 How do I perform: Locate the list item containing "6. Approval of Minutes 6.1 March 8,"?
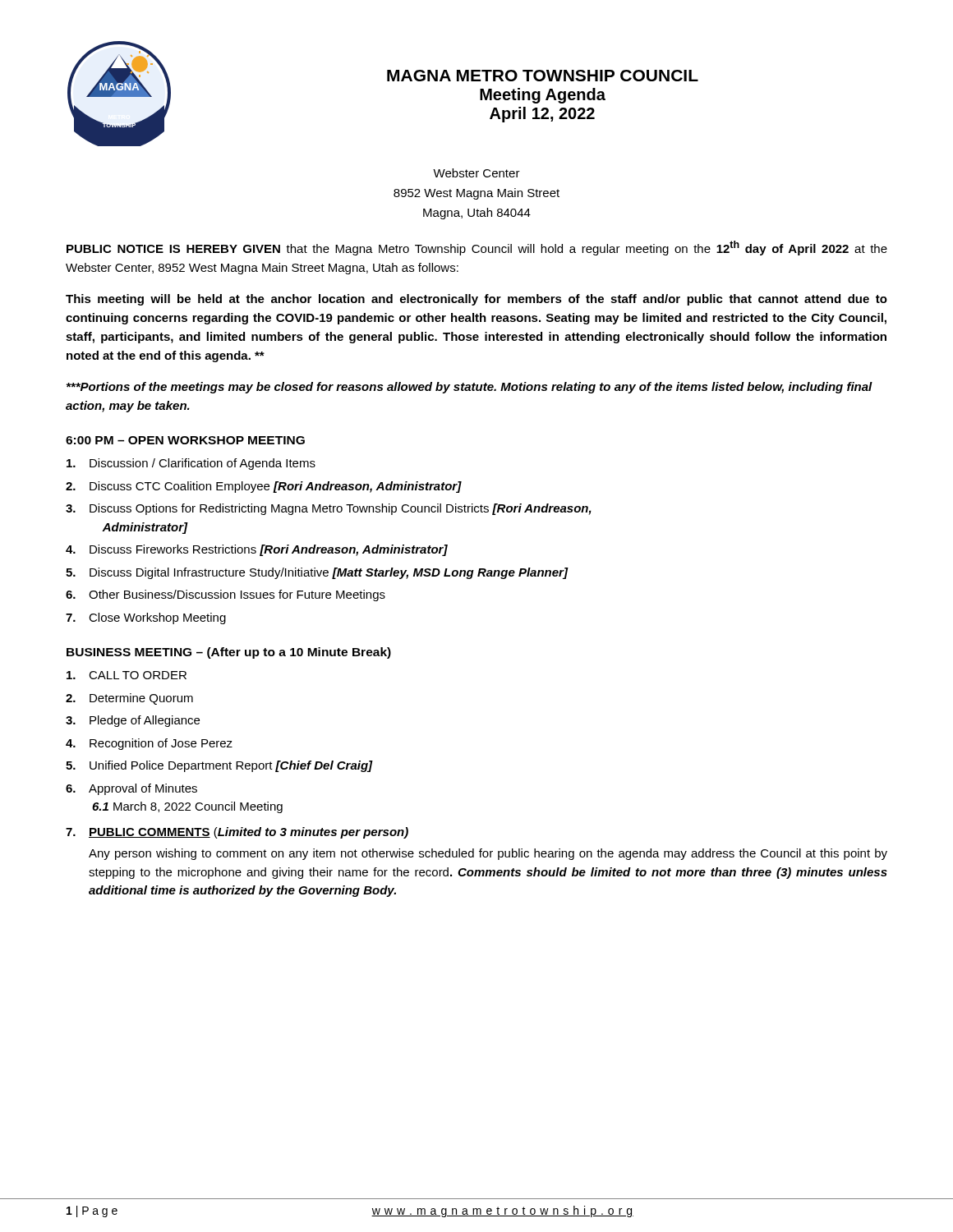(x=131, y=789)
